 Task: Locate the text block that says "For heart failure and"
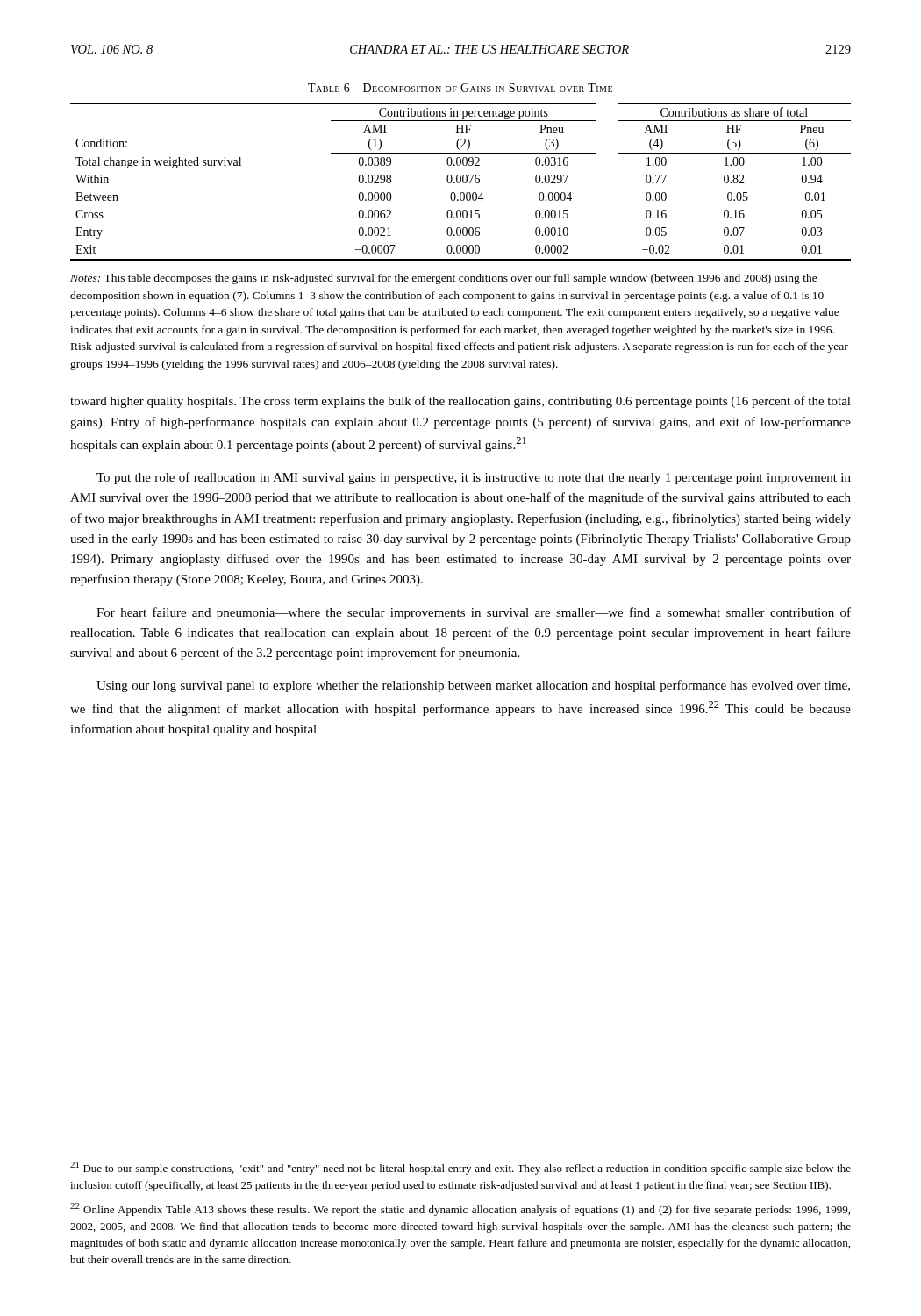(x=460, y=632)
